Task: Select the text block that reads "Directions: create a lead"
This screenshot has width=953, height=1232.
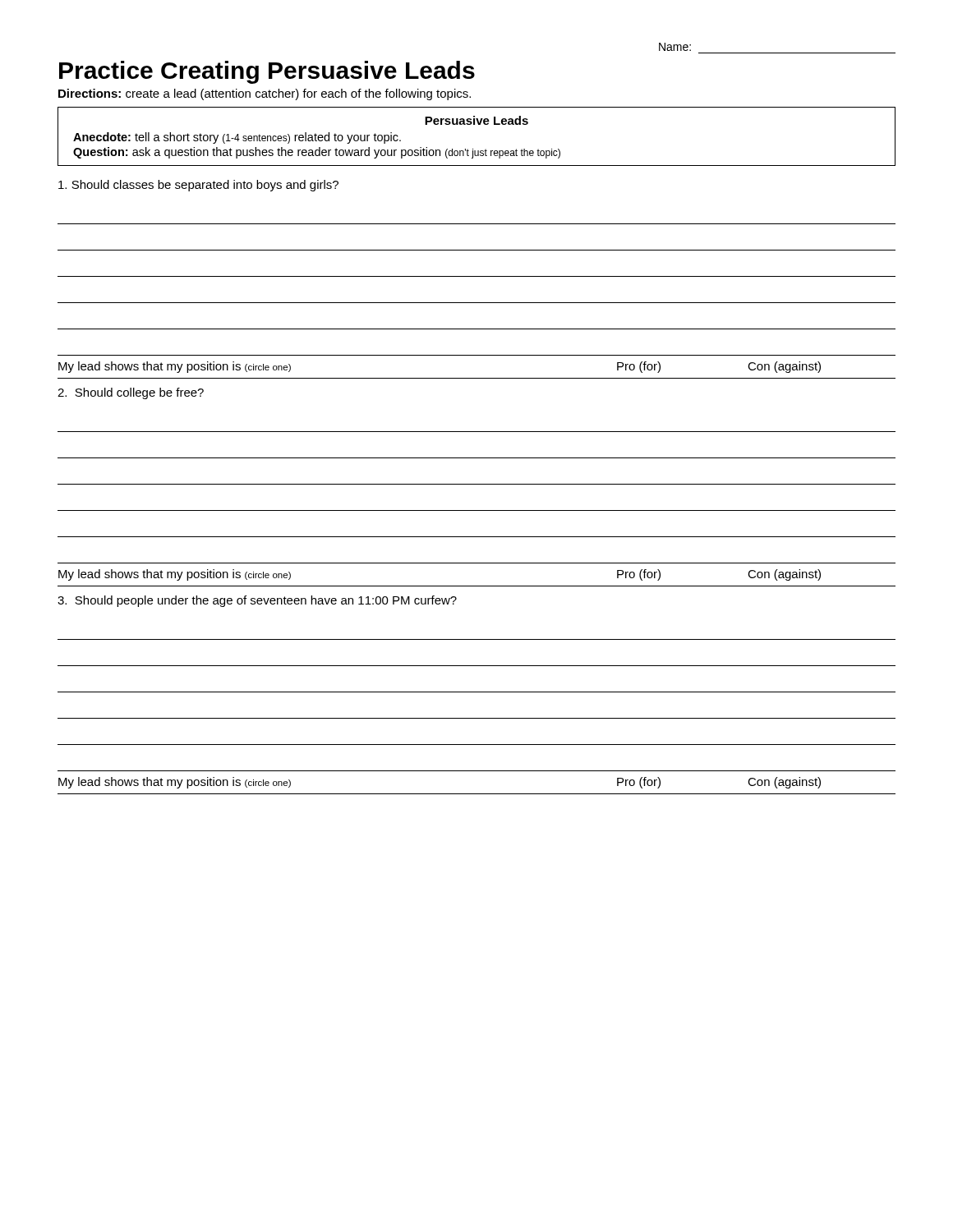Action: (265, 93)
